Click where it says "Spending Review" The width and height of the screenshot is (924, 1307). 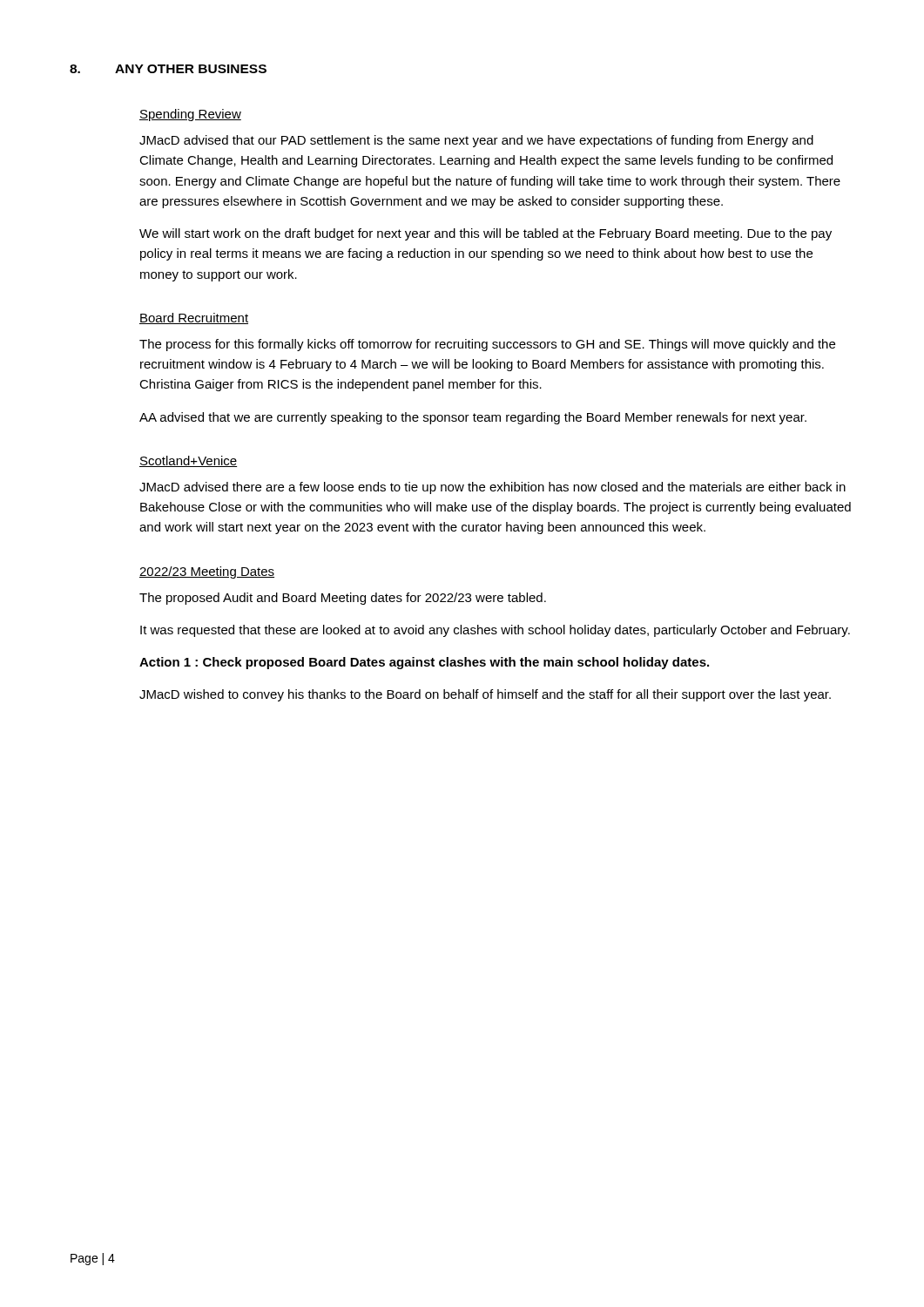190,114
